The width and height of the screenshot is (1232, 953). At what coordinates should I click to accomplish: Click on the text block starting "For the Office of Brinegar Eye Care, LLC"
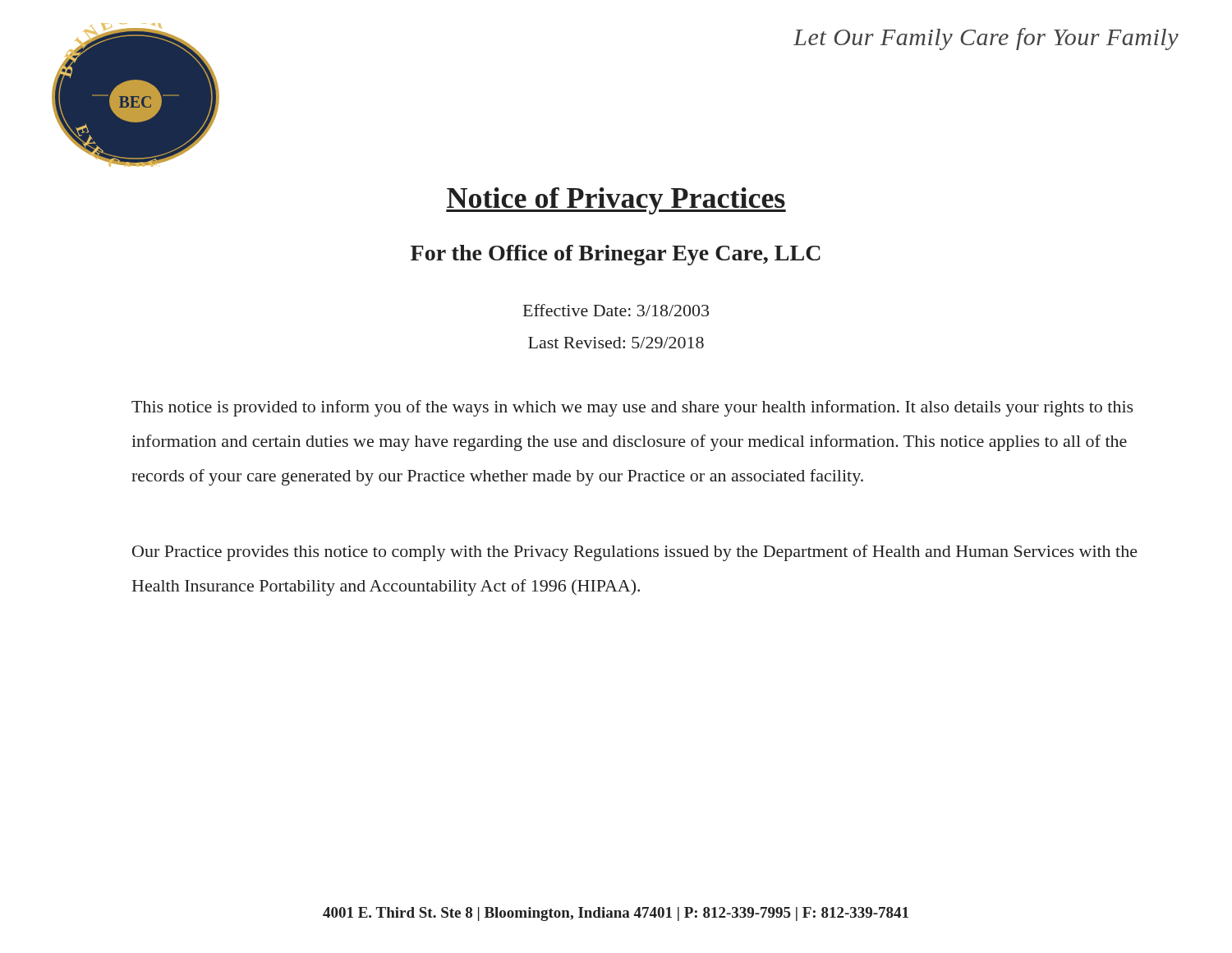coord(616,253)
